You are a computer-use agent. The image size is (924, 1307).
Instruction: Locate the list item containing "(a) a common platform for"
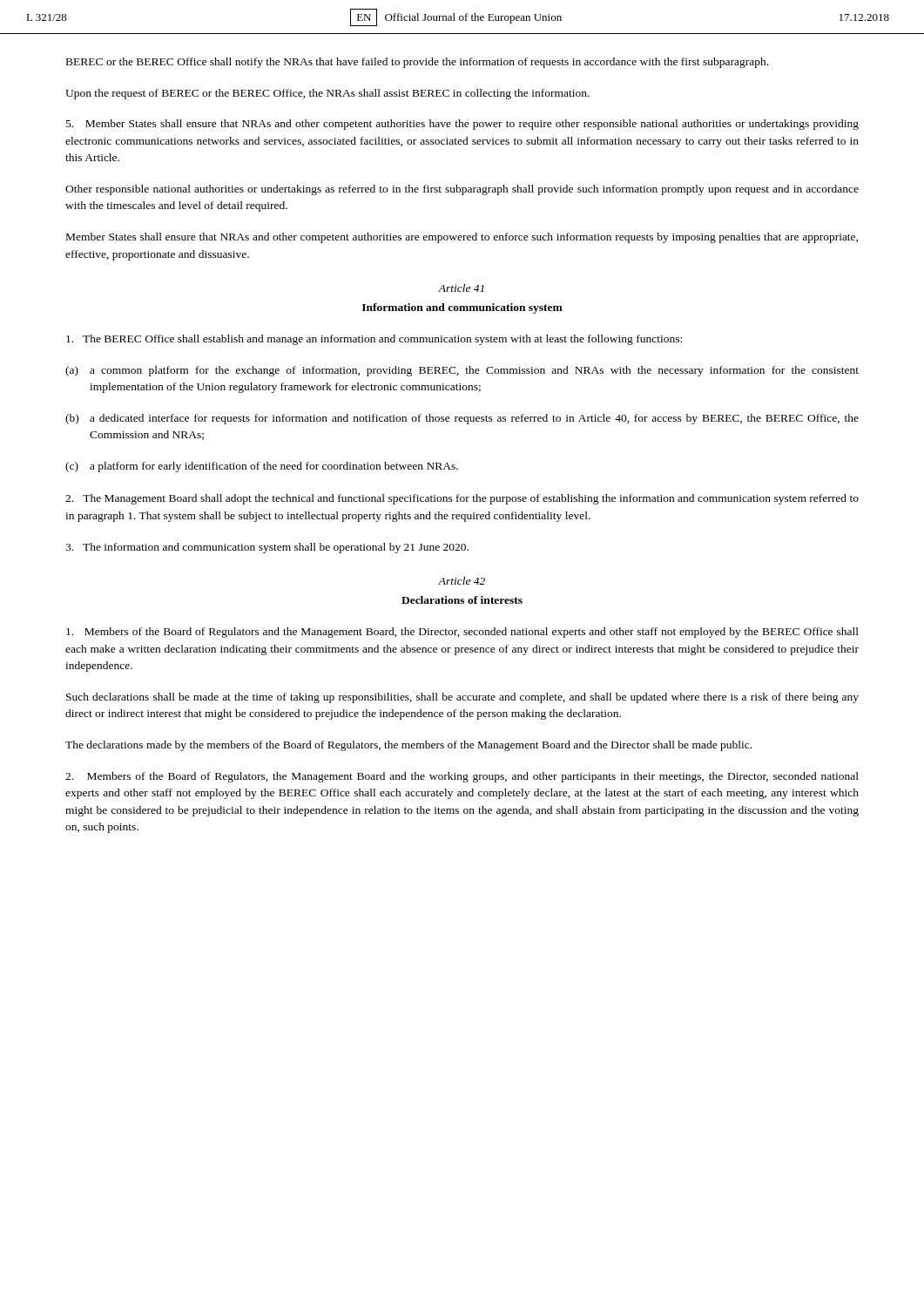pyautogui.click(x=462, y=378)
